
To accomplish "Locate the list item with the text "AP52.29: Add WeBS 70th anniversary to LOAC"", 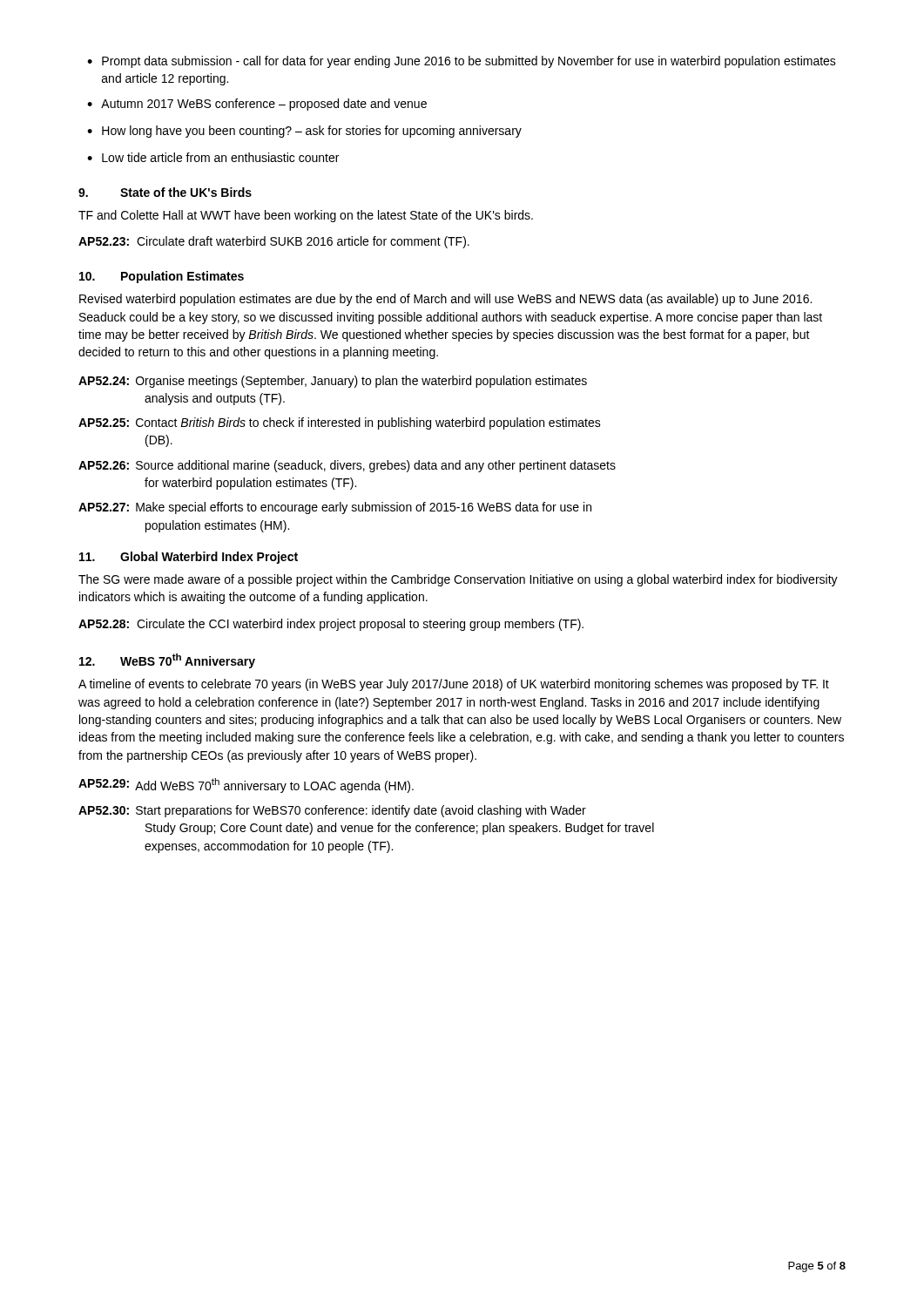I will pyautogui.click(x=246, y=786).
